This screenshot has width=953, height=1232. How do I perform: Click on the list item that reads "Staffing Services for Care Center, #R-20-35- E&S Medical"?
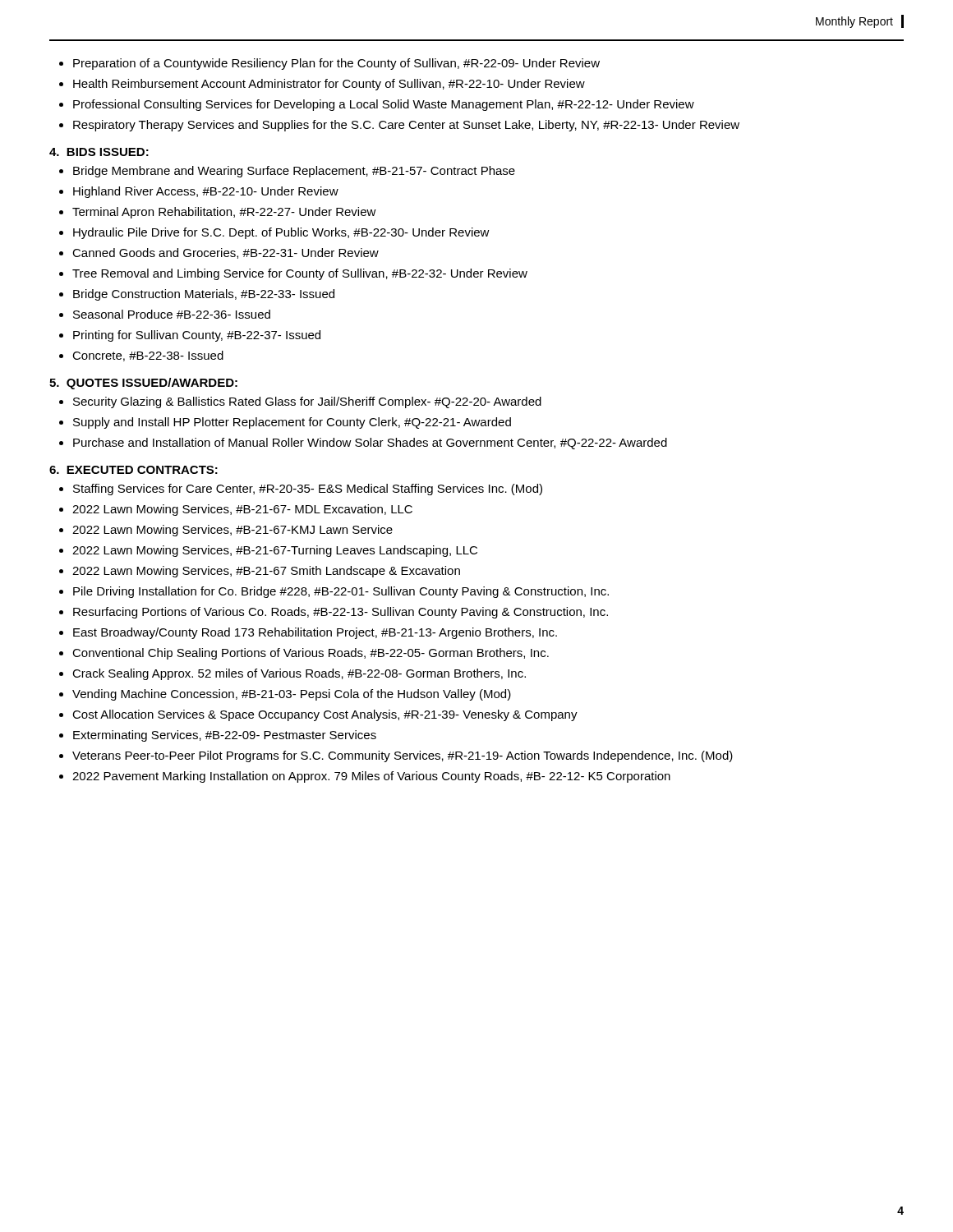click(x=308, y=488)
